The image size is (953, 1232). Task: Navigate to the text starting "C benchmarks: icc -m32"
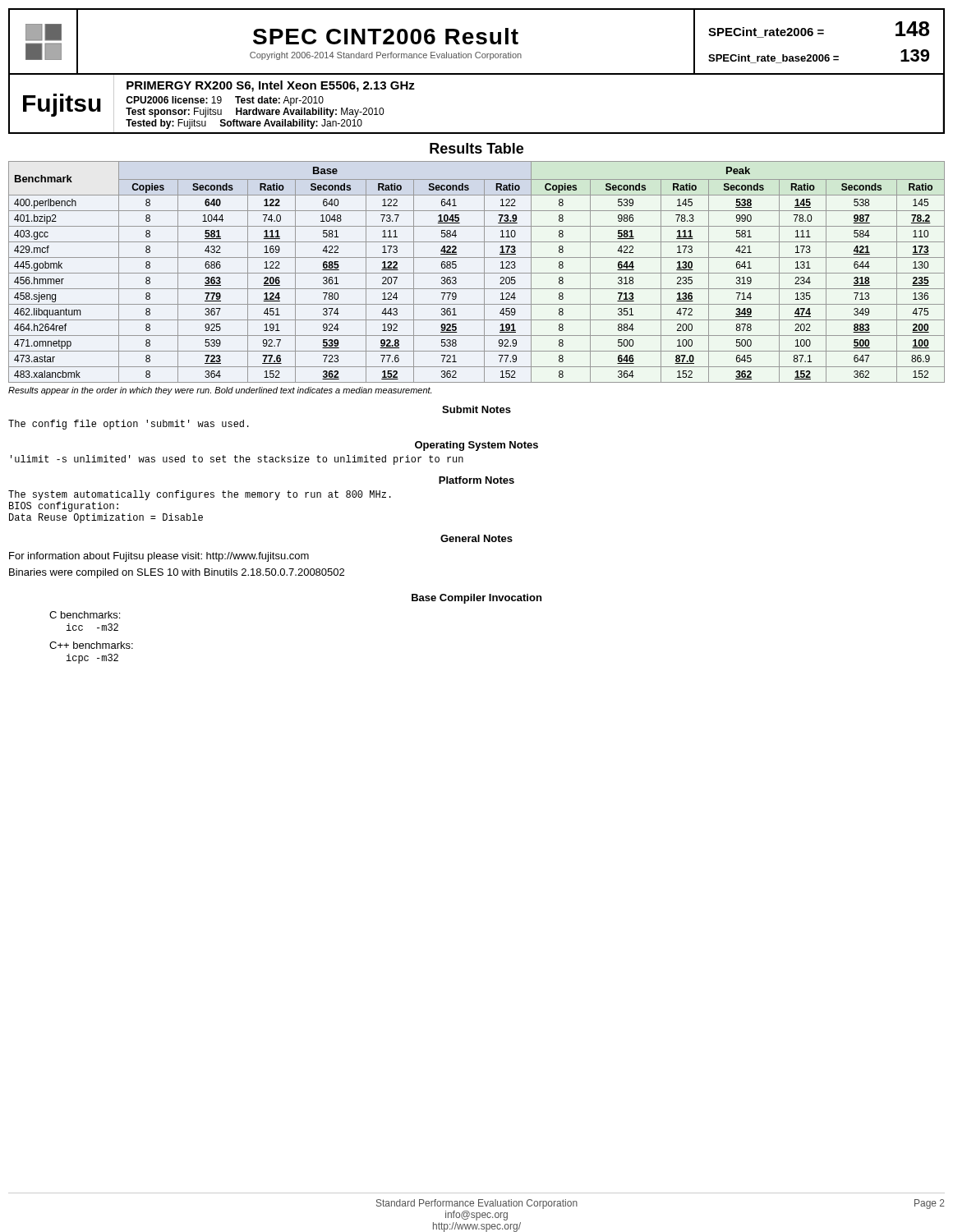tap(85, 621)
